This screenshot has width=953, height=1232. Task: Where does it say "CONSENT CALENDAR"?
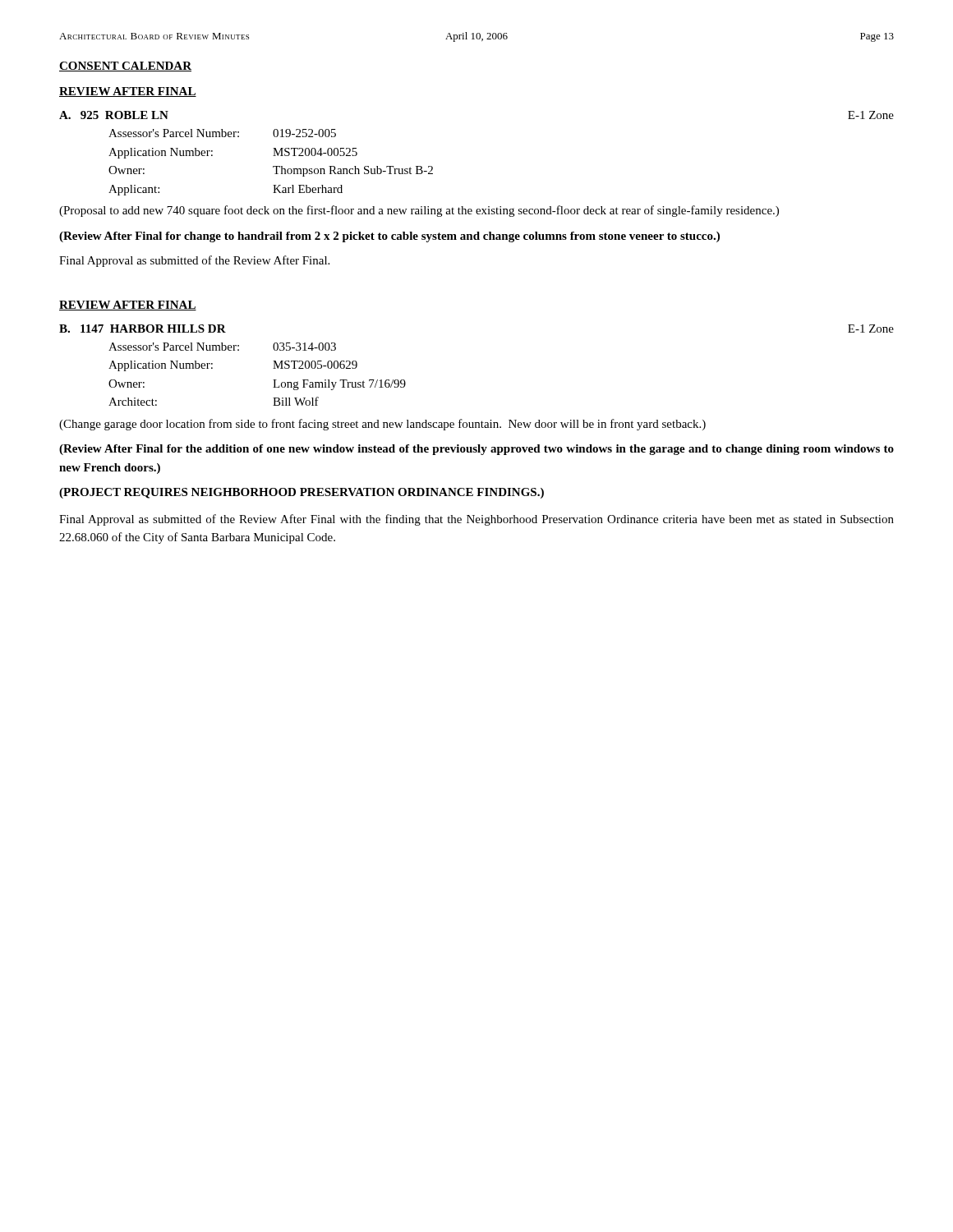(x=125, y=66)
